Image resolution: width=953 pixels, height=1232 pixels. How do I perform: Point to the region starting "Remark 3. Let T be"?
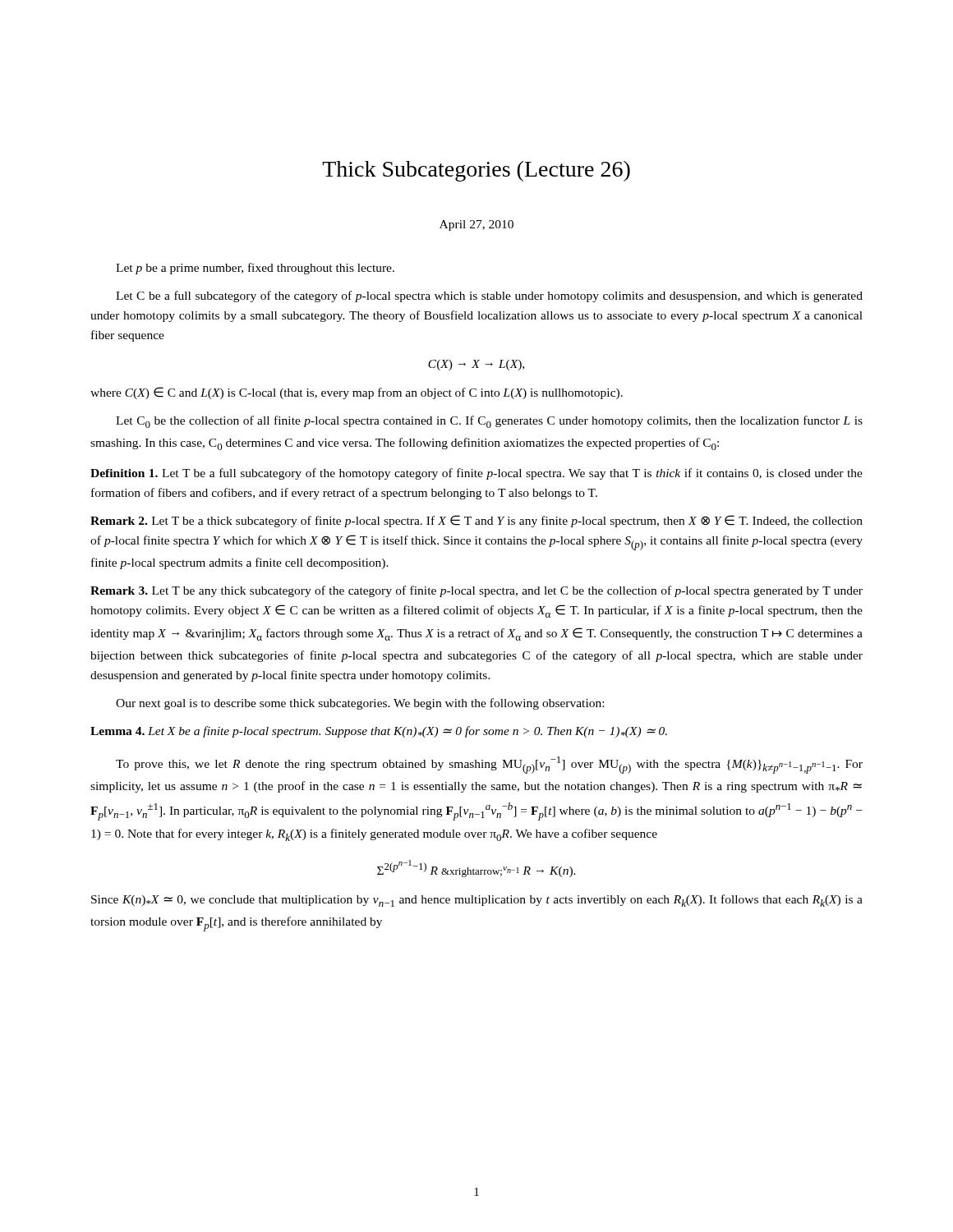tap(476, 632)
